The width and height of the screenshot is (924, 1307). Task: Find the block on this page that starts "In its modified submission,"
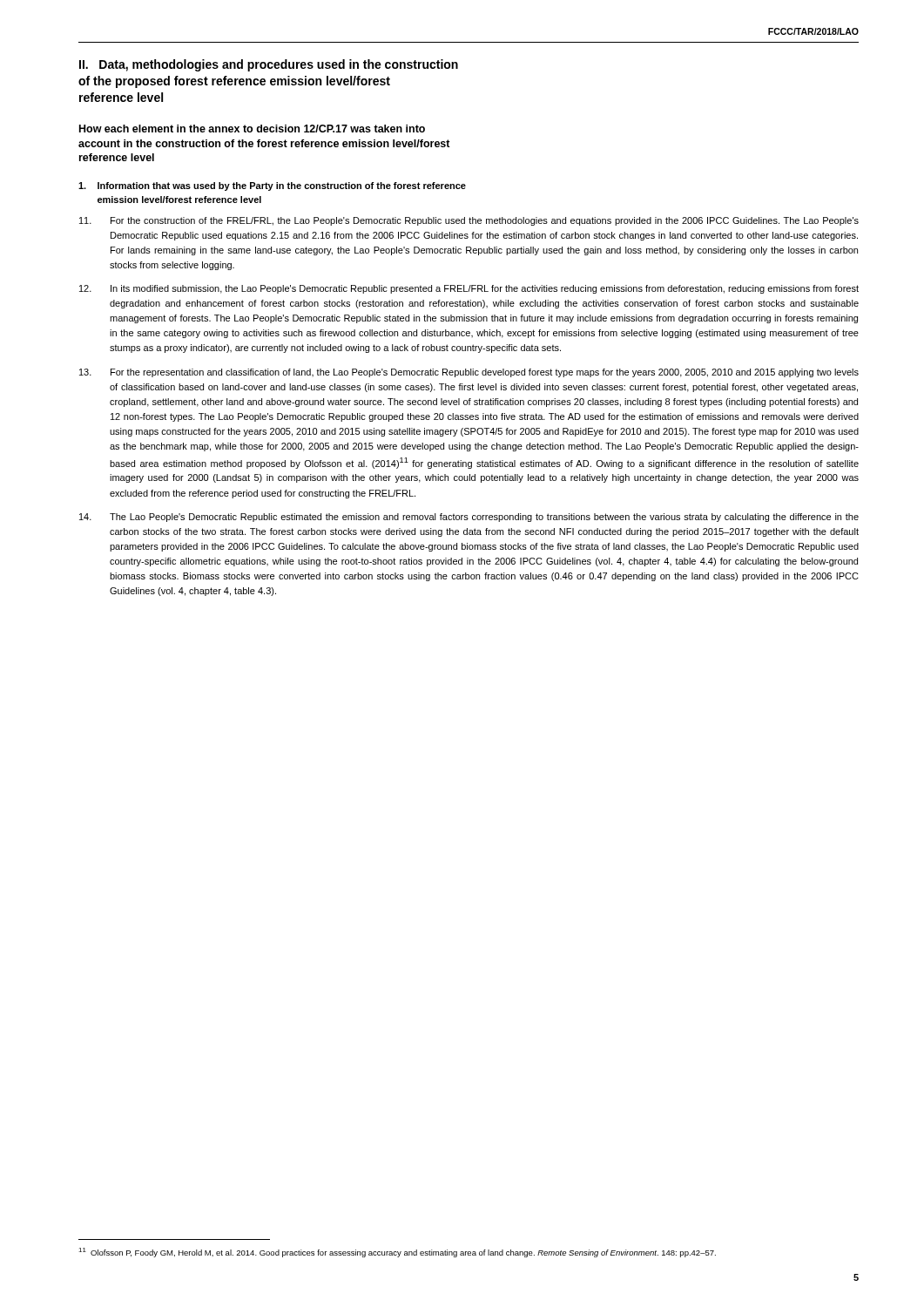[x=469, y=319]
